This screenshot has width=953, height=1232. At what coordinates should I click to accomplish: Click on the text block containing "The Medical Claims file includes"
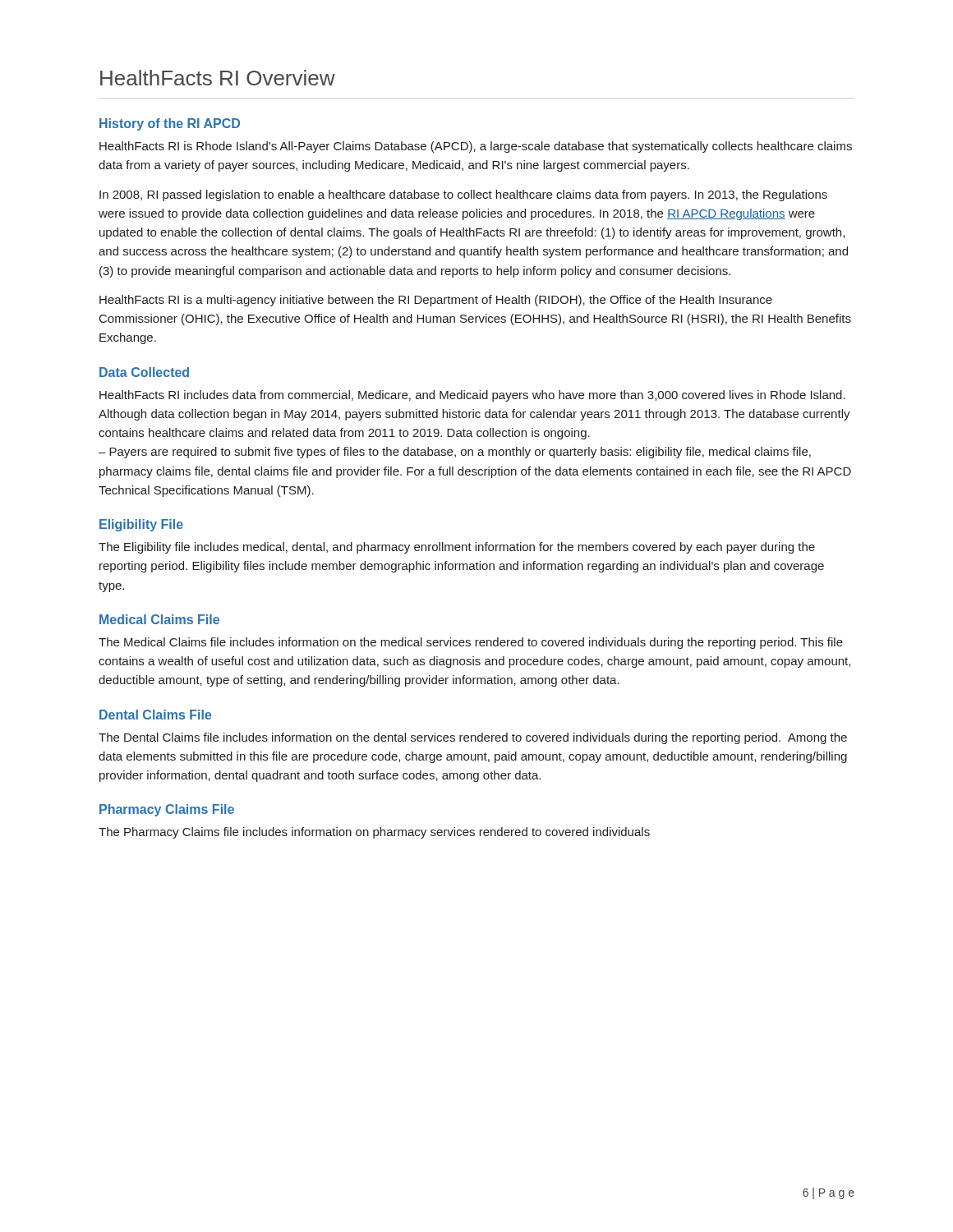pyautogui.click(x=476, y=661)
